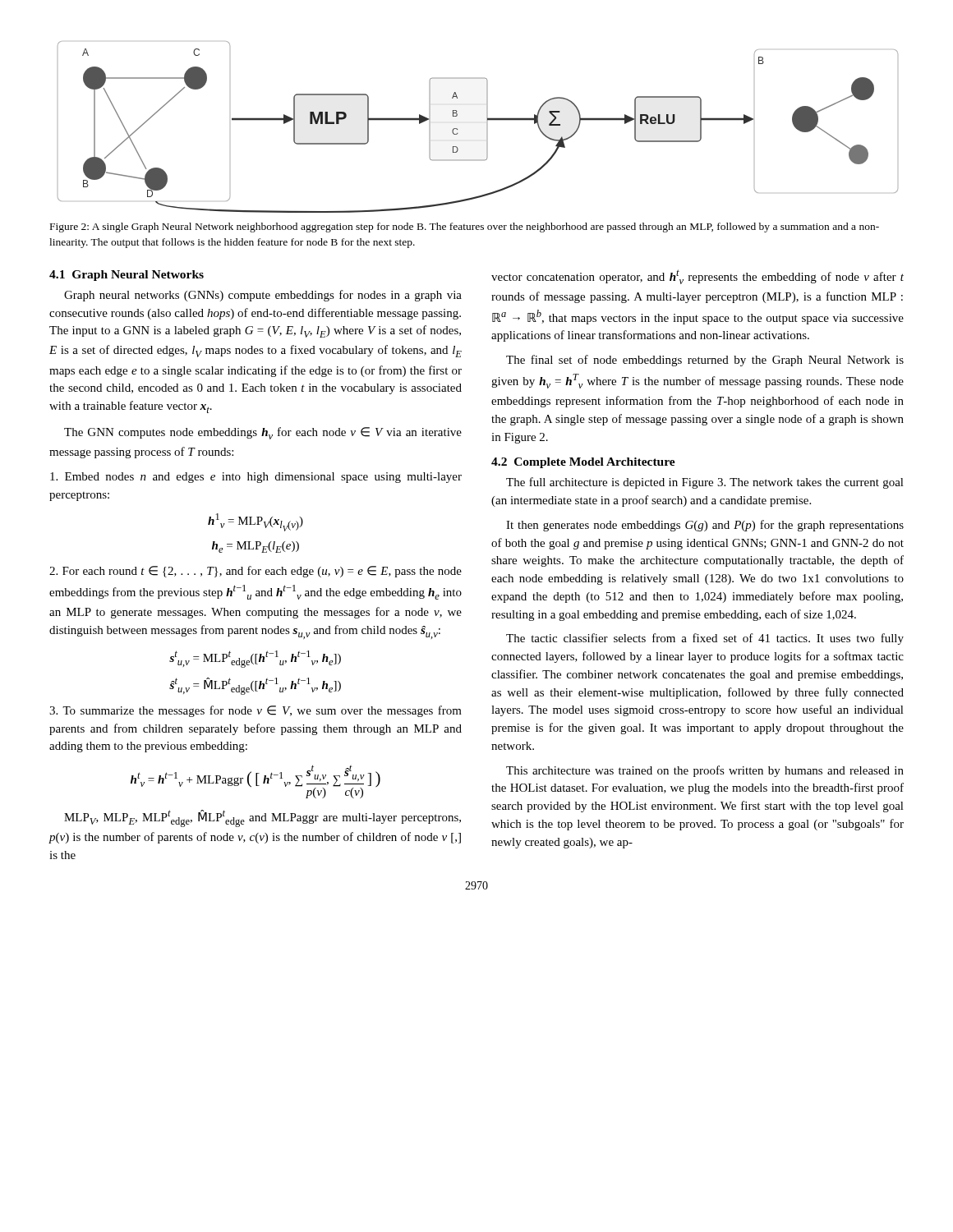Find the text block that reads "For each round t ∈ {2, ."
Image resolution: width=953 pixels, height=1232 pixels.
[255, 602]
